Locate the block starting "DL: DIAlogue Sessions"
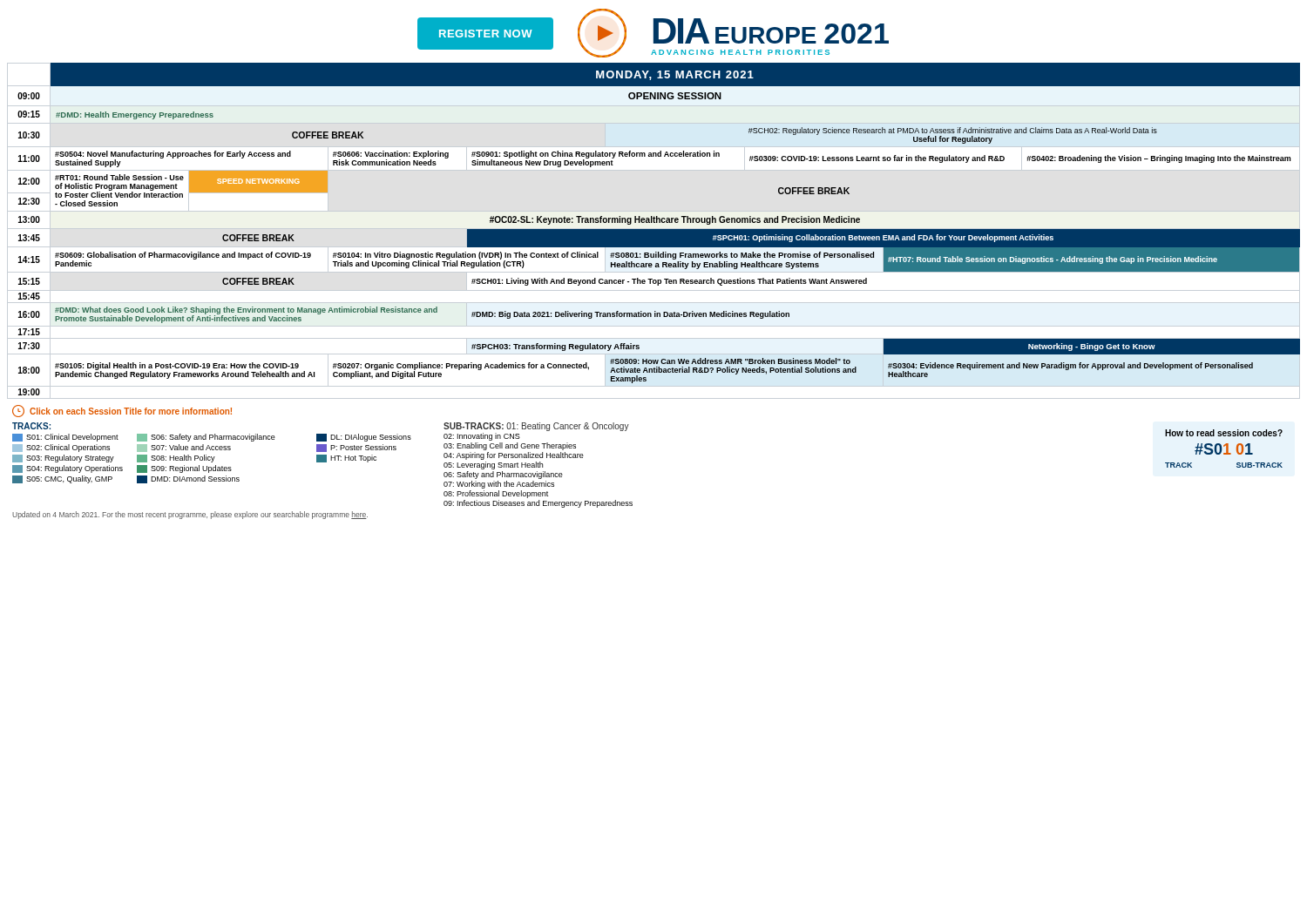Viewport: 1307px width, 924px height. tap(364, 437)
